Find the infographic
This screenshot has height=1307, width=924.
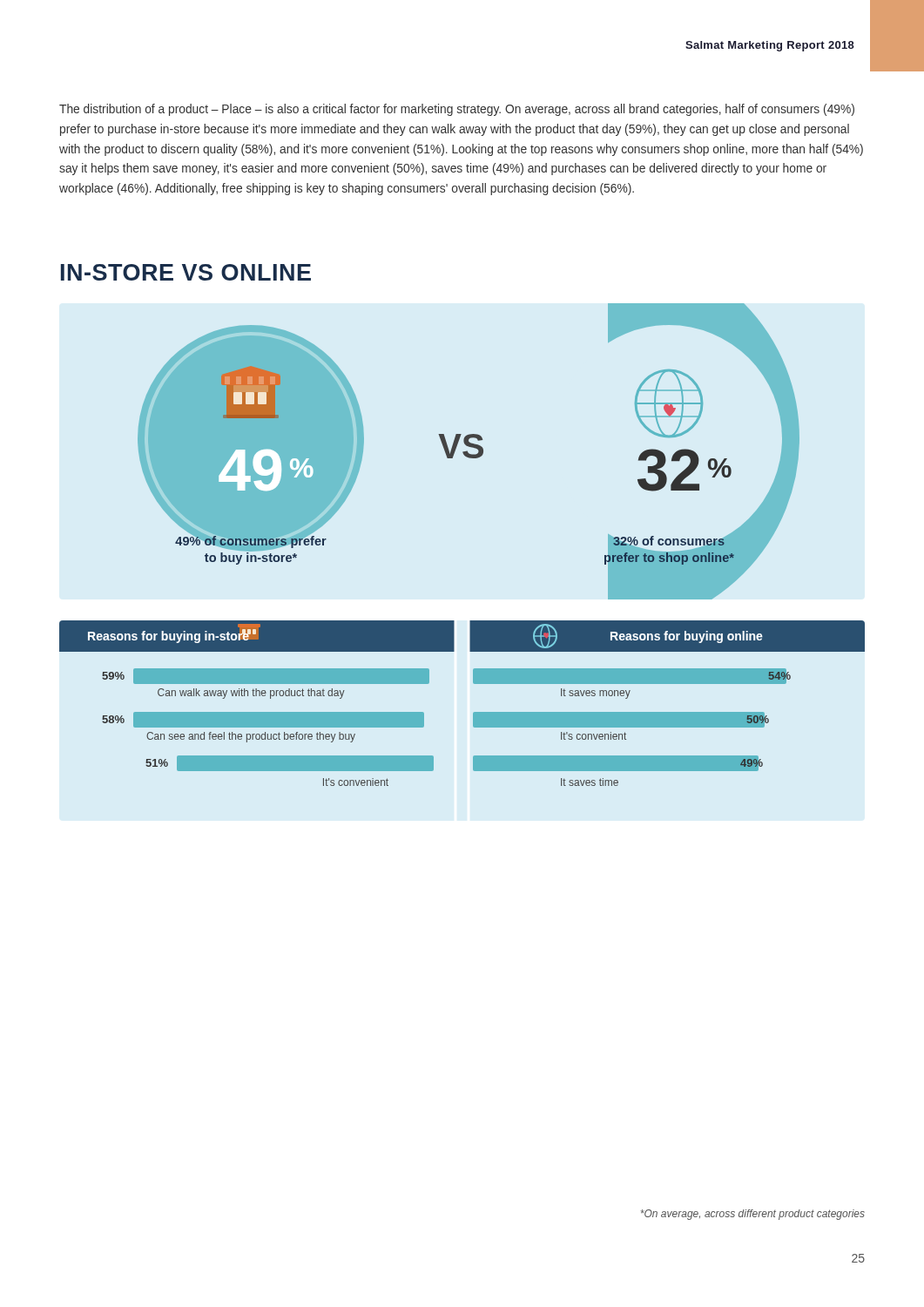[462, 451]
